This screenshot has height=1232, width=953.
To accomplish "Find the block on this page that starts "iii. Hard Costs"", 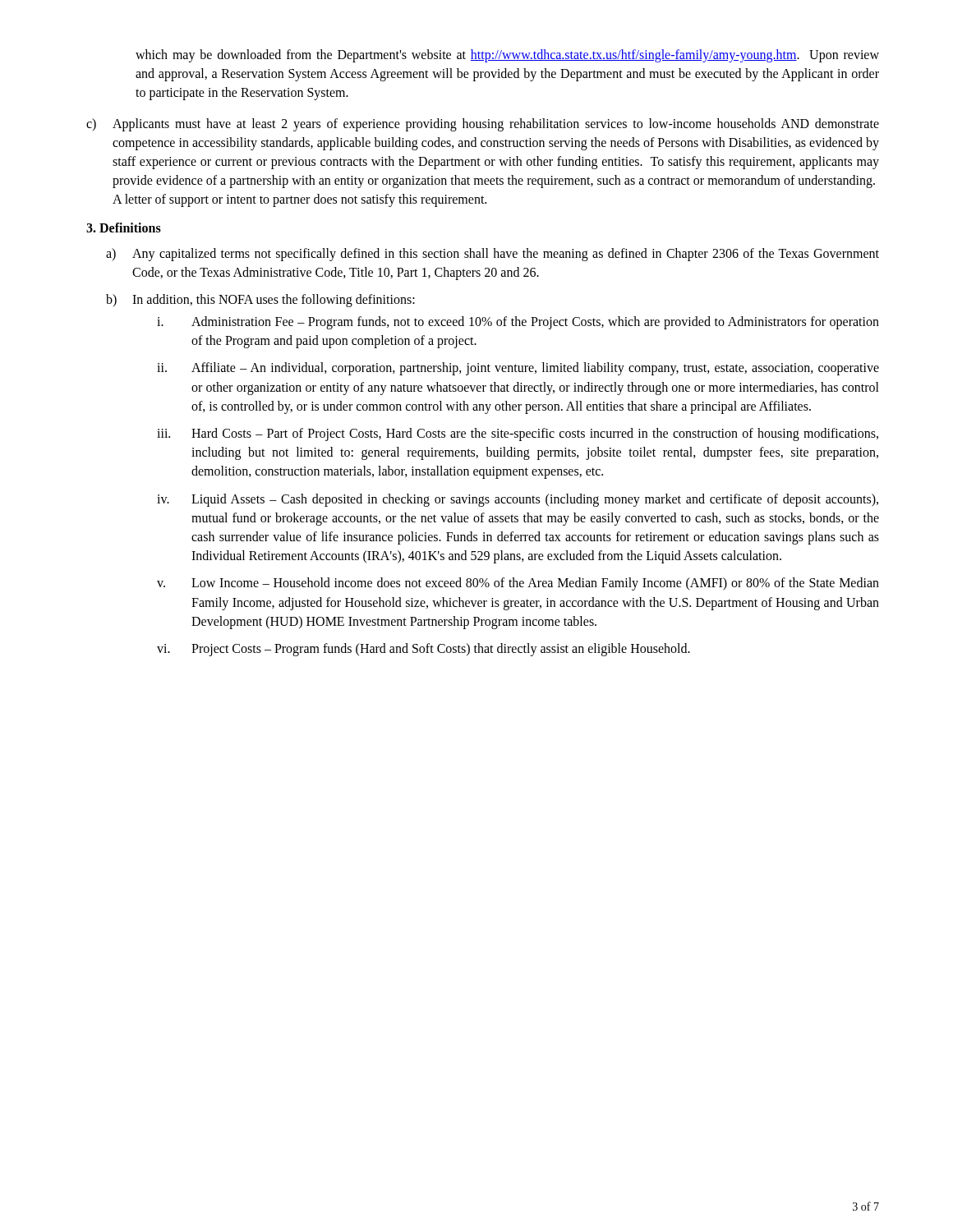I will pos(518,452).
